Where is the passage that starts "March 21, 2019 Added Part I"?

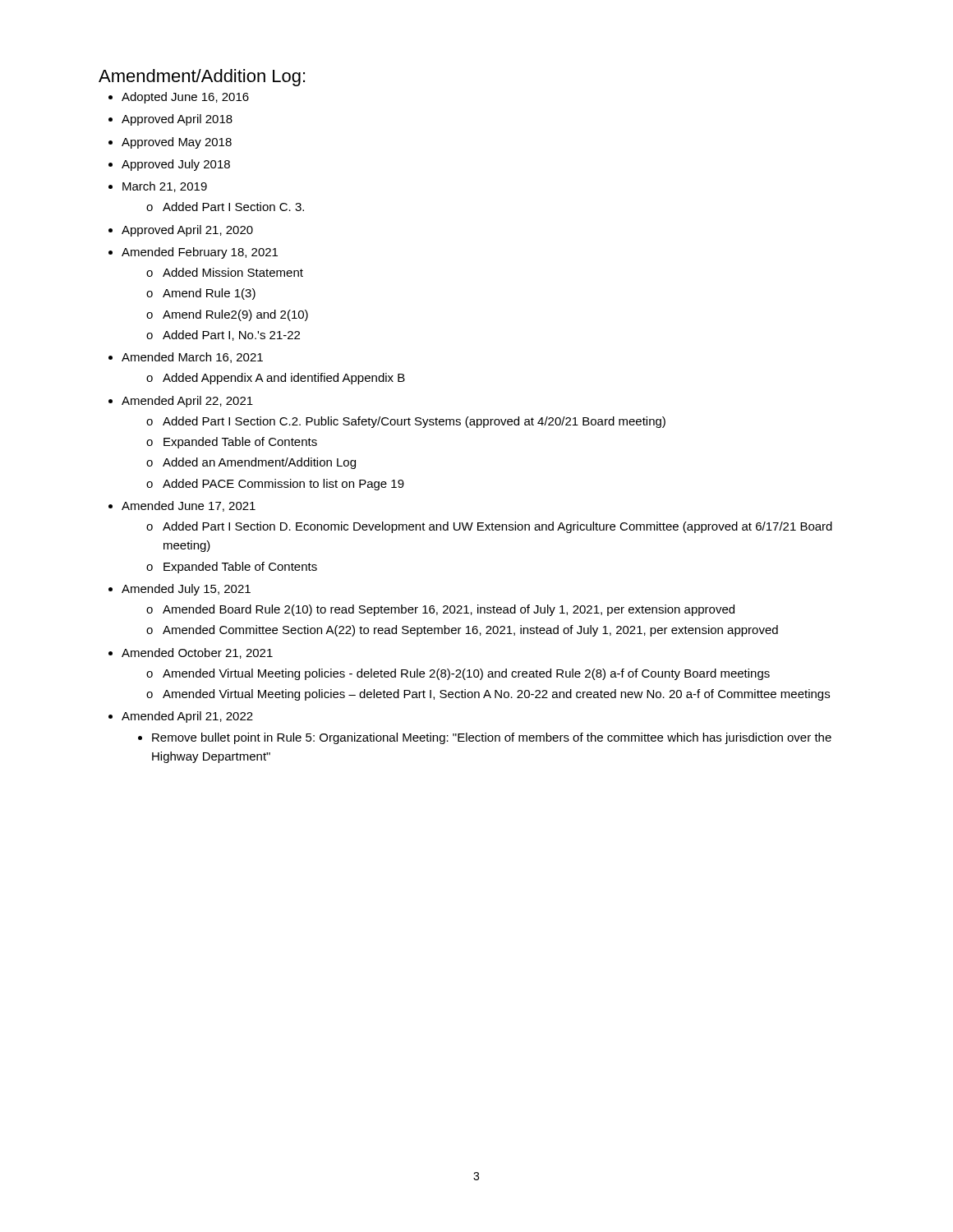point(165,187)
